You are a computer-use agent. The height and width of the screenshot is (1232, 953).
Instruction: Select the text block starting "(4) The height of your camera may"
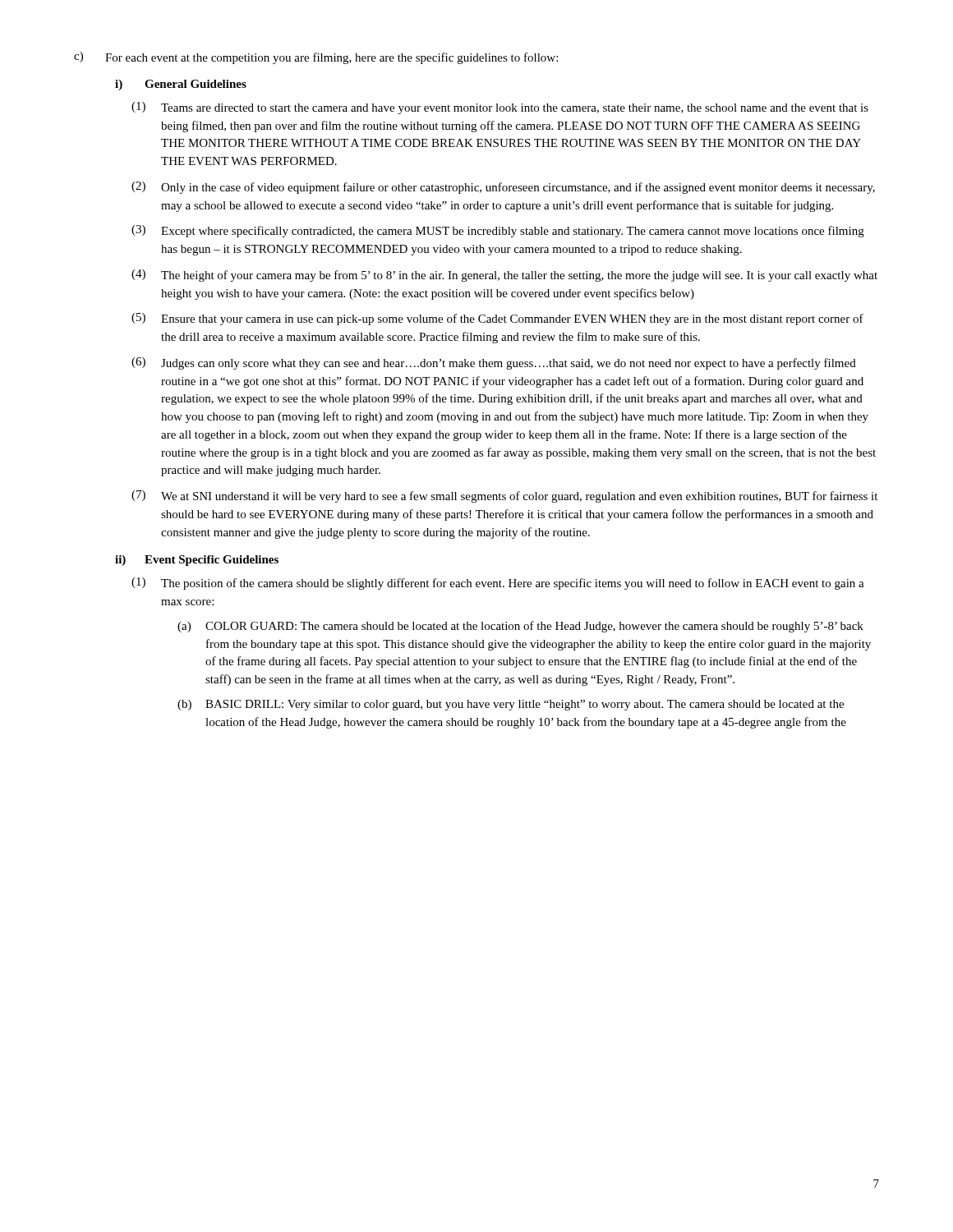click(505, 285)
